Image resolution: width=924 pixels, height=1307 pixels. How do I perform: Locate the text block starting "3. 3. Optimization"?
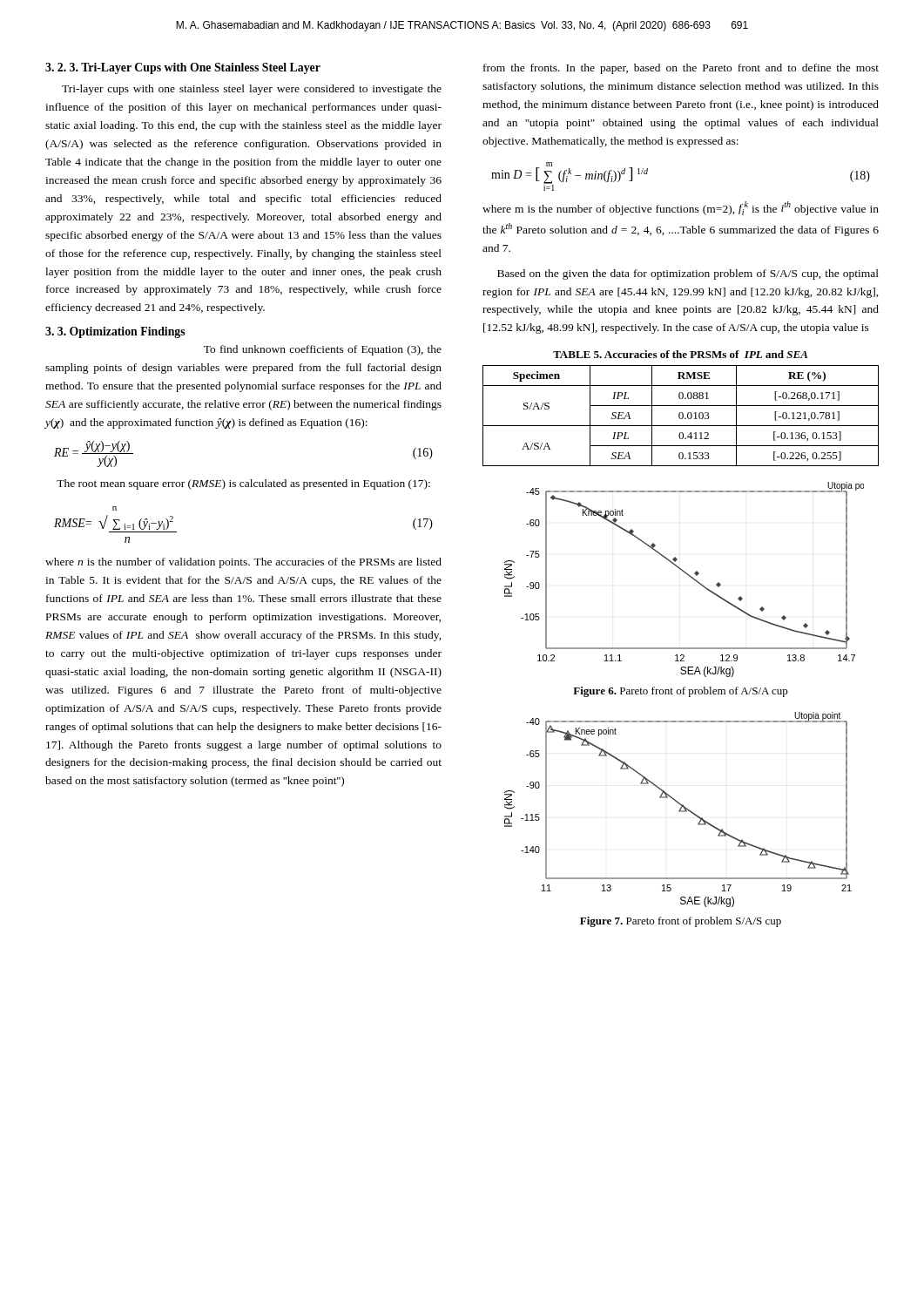tap(115, 332)
